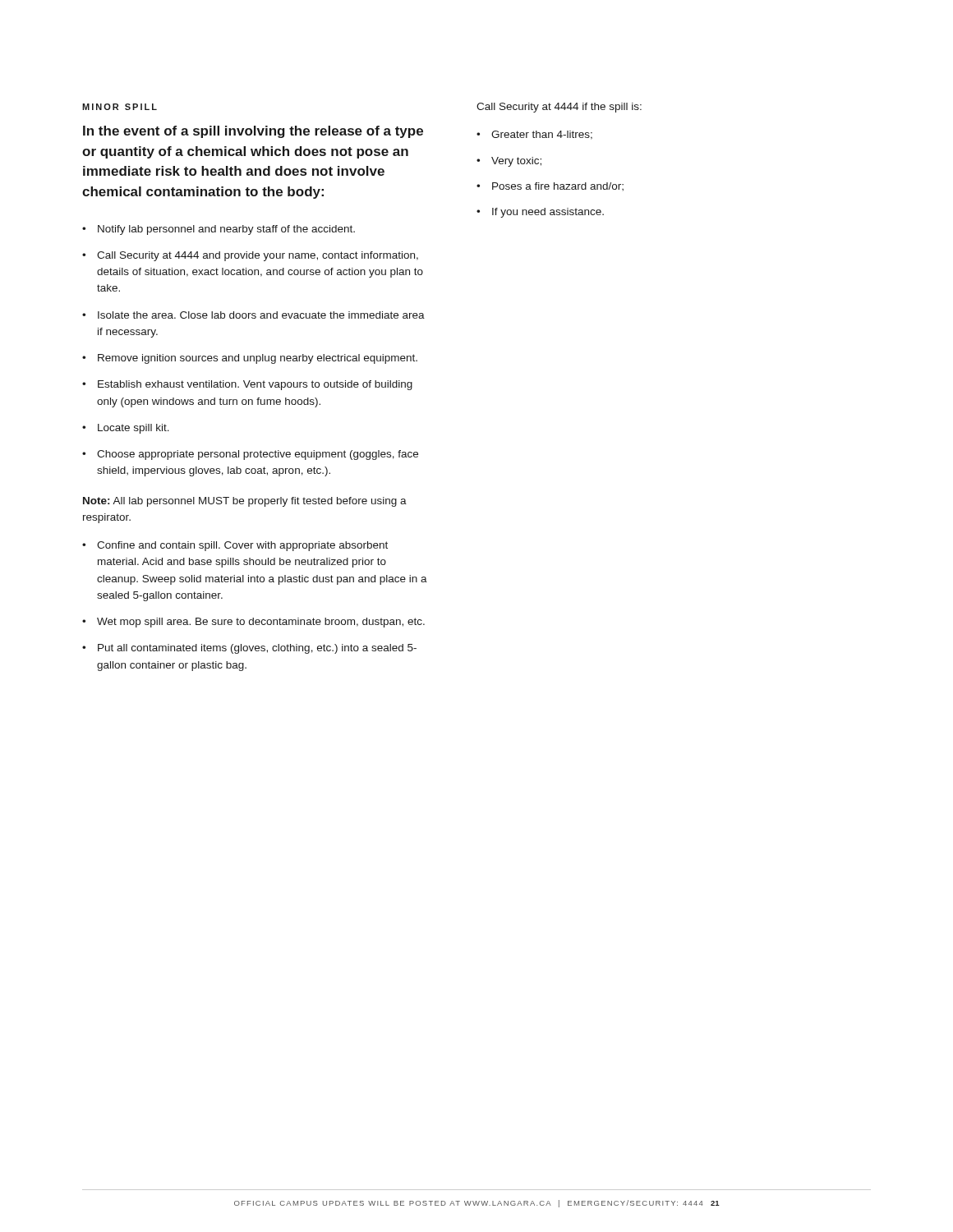Click on the text block containing "Call Security at"
Screen dimensions: 1232x953
pyautogui.click(x=559, y=106)
